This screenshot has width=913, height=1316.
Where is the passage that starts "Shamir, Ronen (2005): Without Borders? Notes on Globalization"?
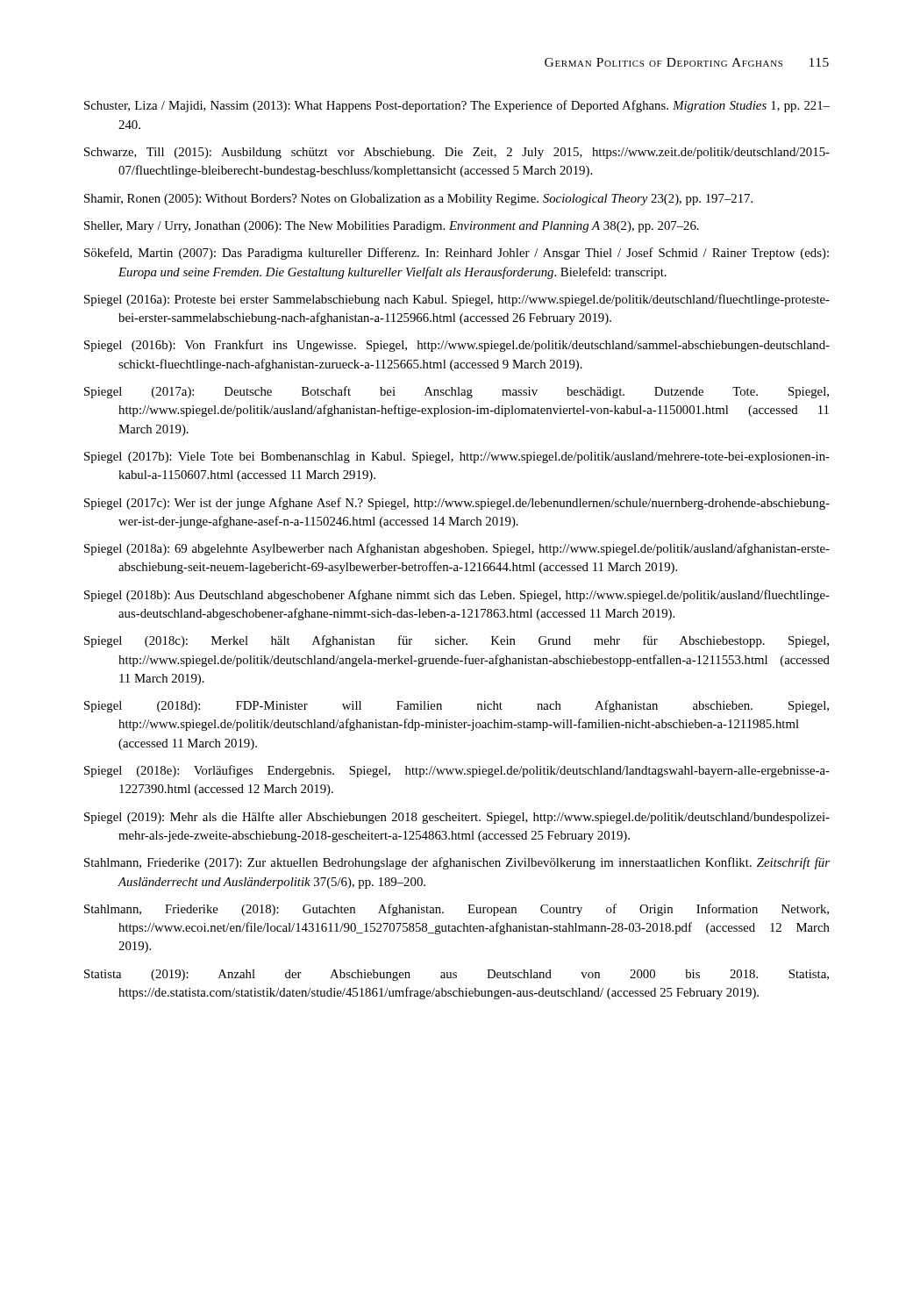pyautogui.click(x=418, y=198)
